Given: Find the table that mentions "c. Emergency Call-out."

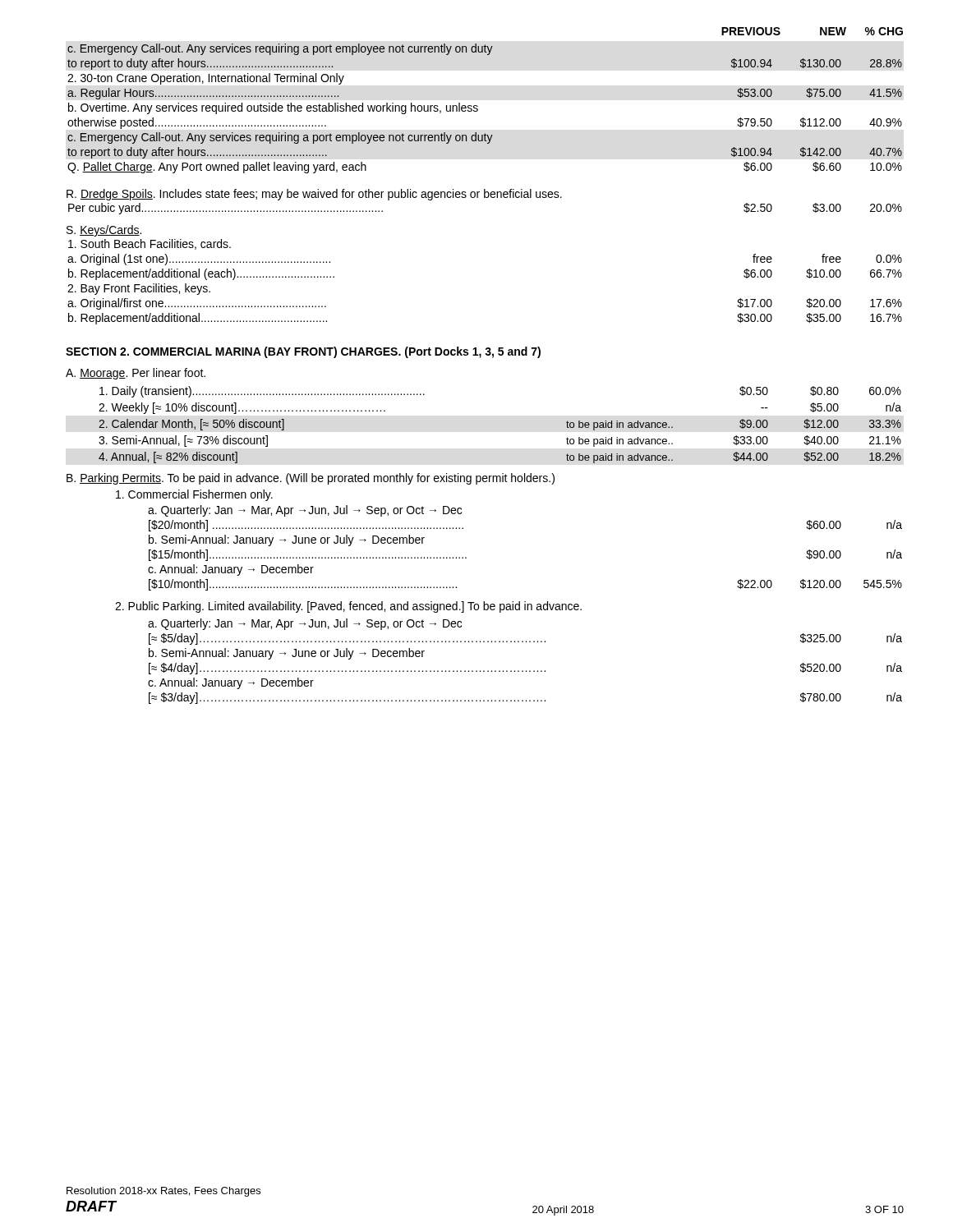Looking at the screenshot, I should (x=485, y=108).
